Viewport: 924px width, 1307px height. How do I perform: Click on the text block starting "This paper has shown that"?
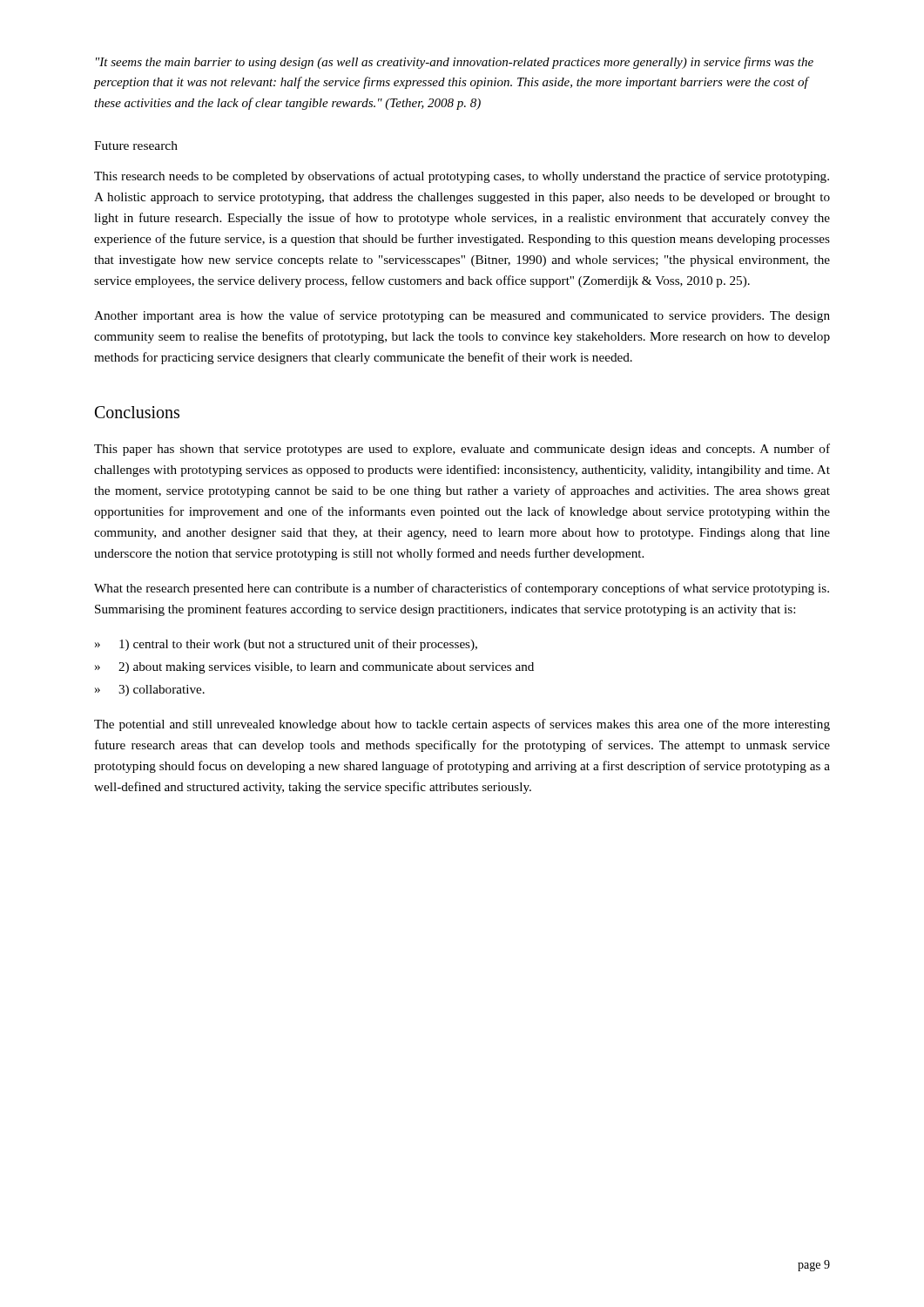pos(462,501)
